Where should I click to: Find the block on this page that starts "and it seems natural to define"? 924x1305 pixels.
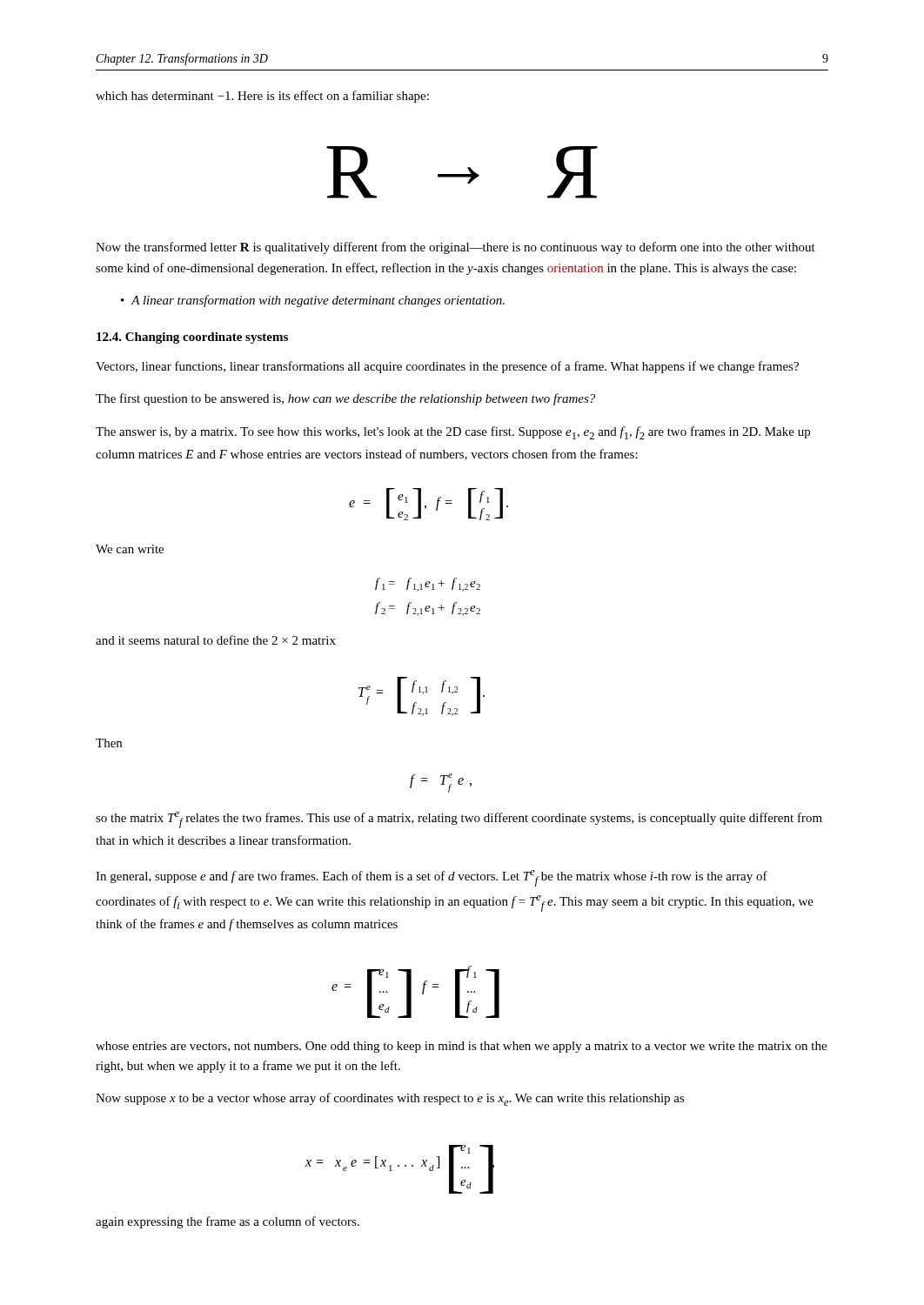216,641
